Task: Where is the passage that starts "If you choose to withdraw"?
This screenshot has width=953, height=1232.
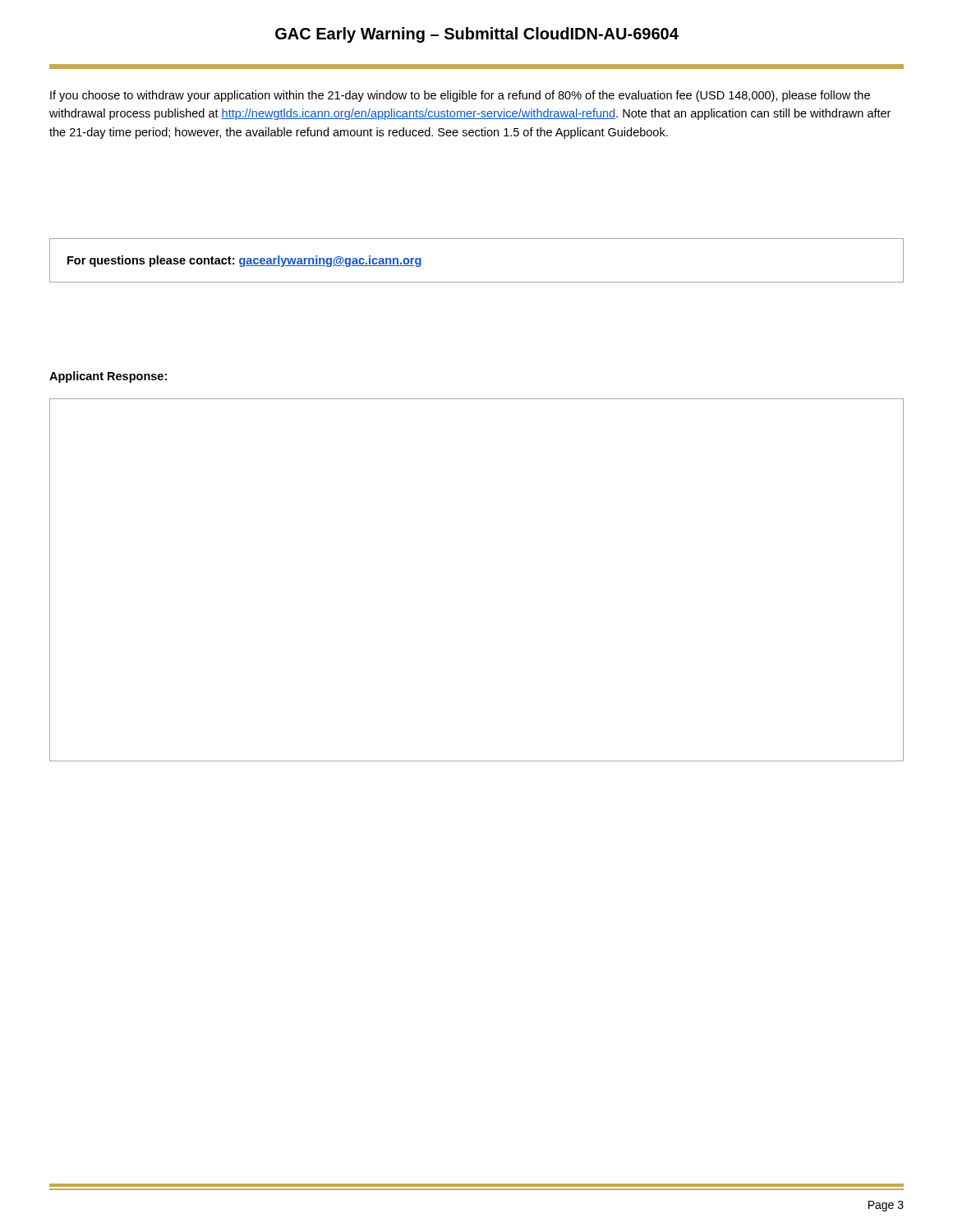Action: pos(470,114)
